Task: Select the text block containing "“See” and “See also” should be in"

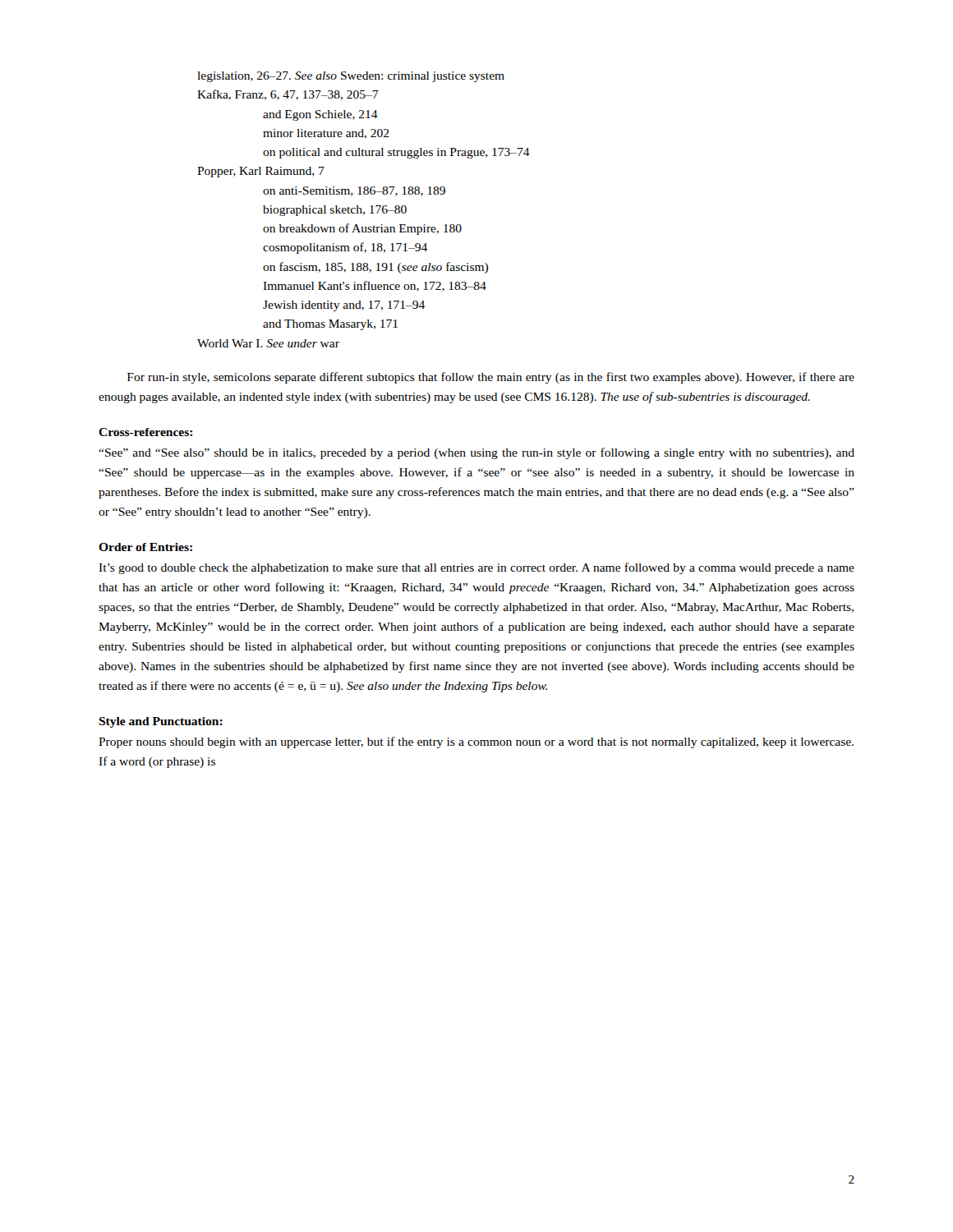Action: pyautogui.click(x=476, y=482)
